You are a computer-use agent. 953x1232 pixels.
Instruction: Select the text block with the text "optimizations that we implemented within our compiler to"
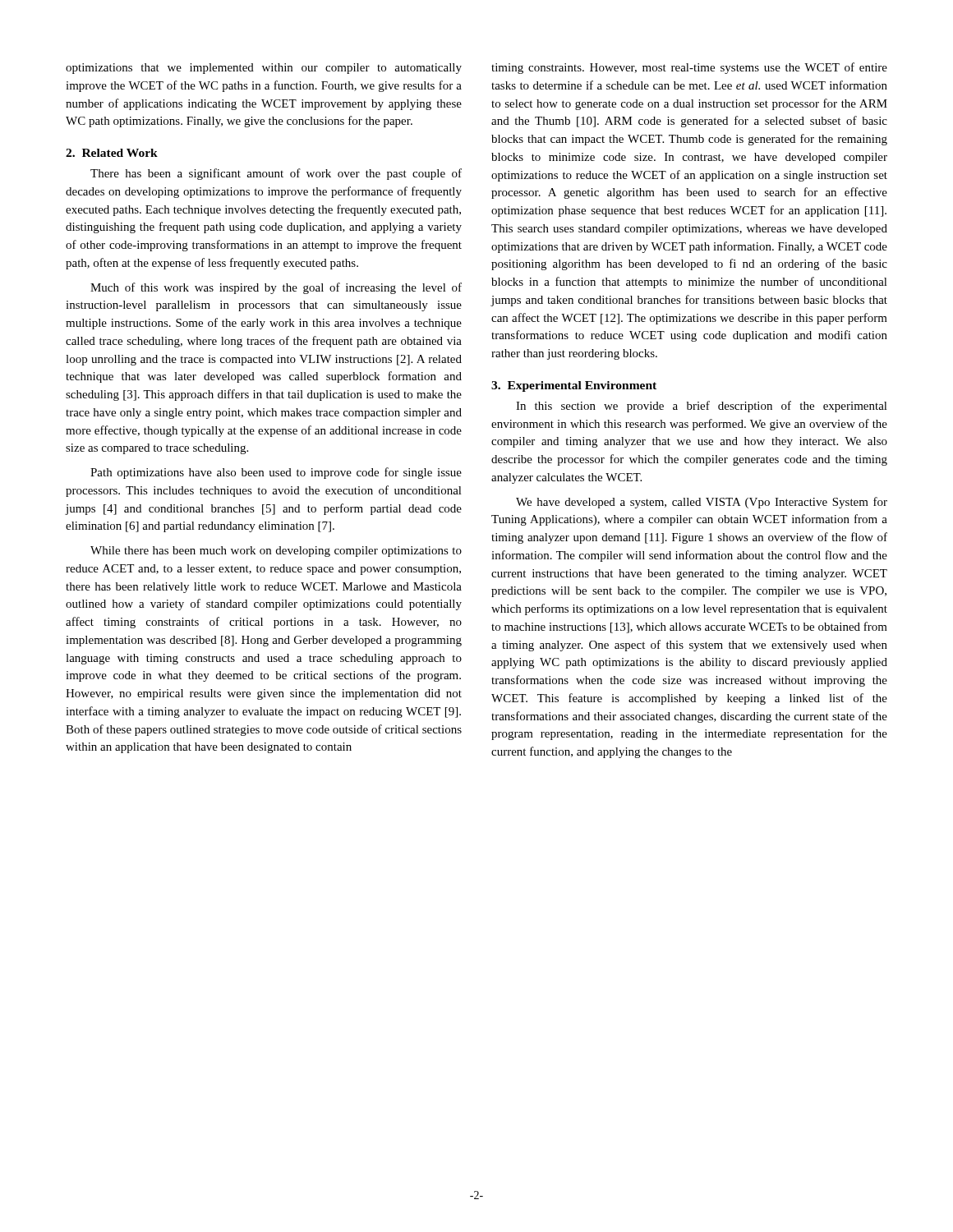tap(264, 95)
